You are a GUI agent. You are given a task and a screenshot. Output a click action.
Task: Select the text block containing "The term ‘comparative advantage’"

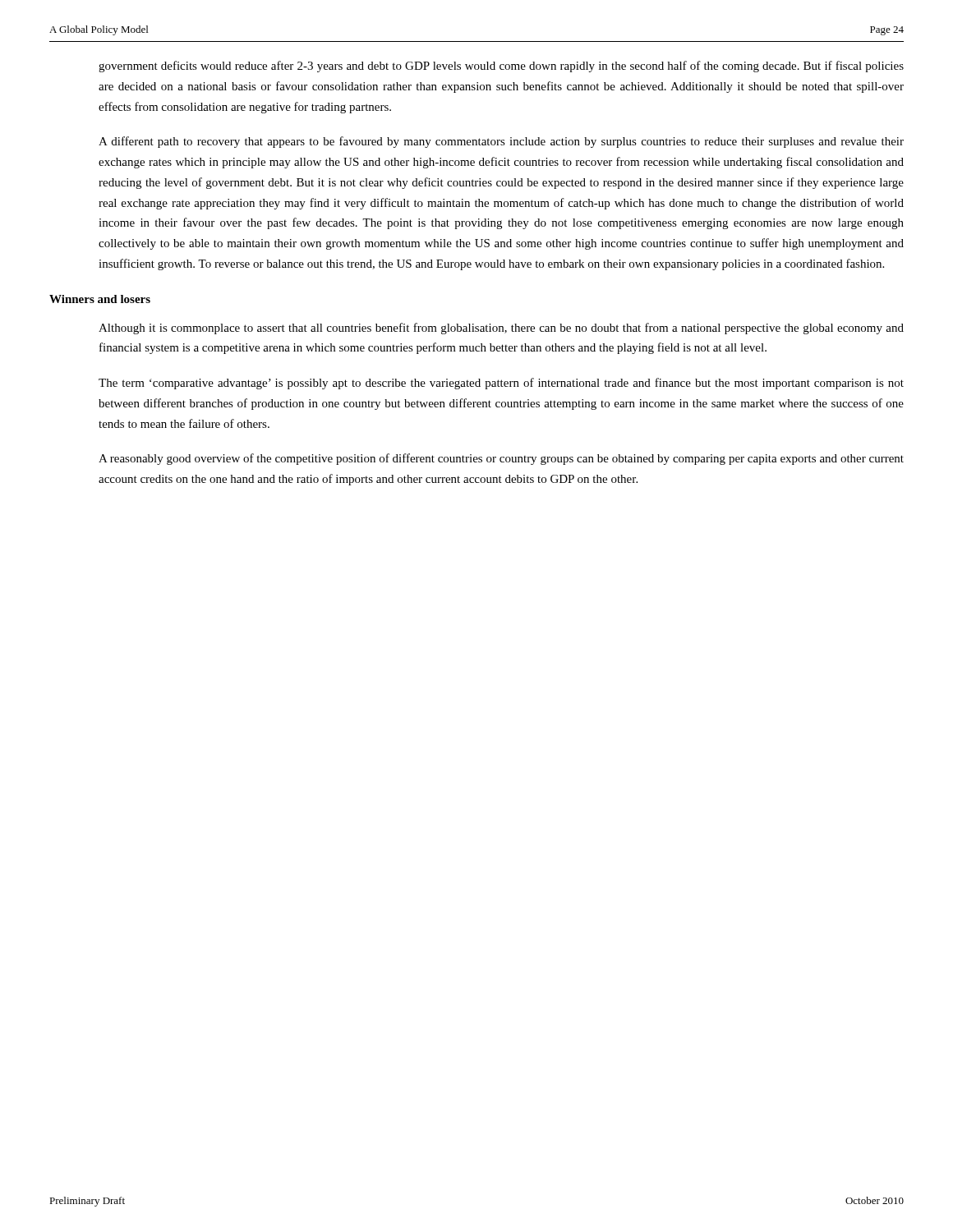[x=501, y=403]
